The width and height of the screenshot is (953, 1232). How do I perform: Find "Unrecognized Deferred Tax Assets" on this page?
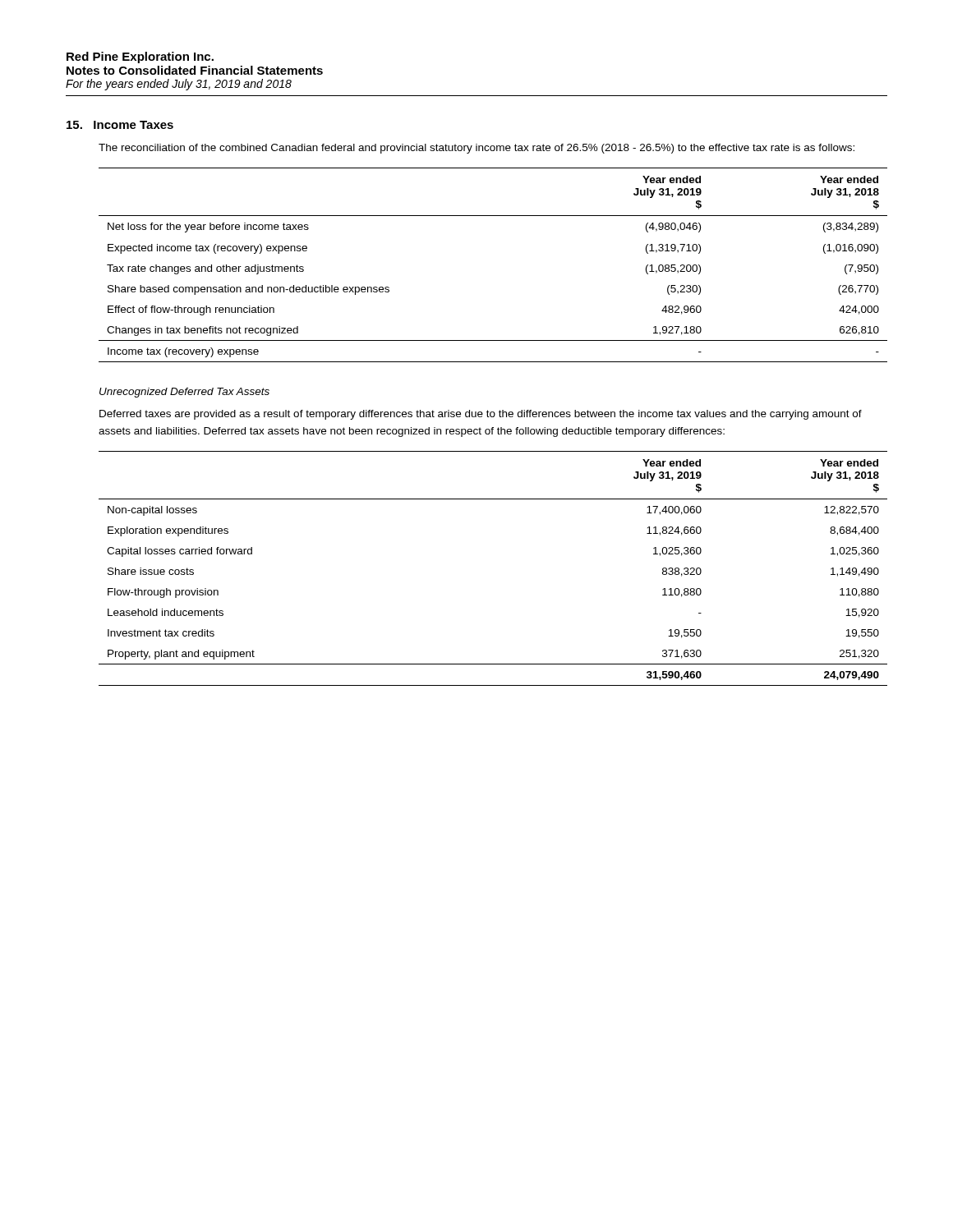click(184, 392)
